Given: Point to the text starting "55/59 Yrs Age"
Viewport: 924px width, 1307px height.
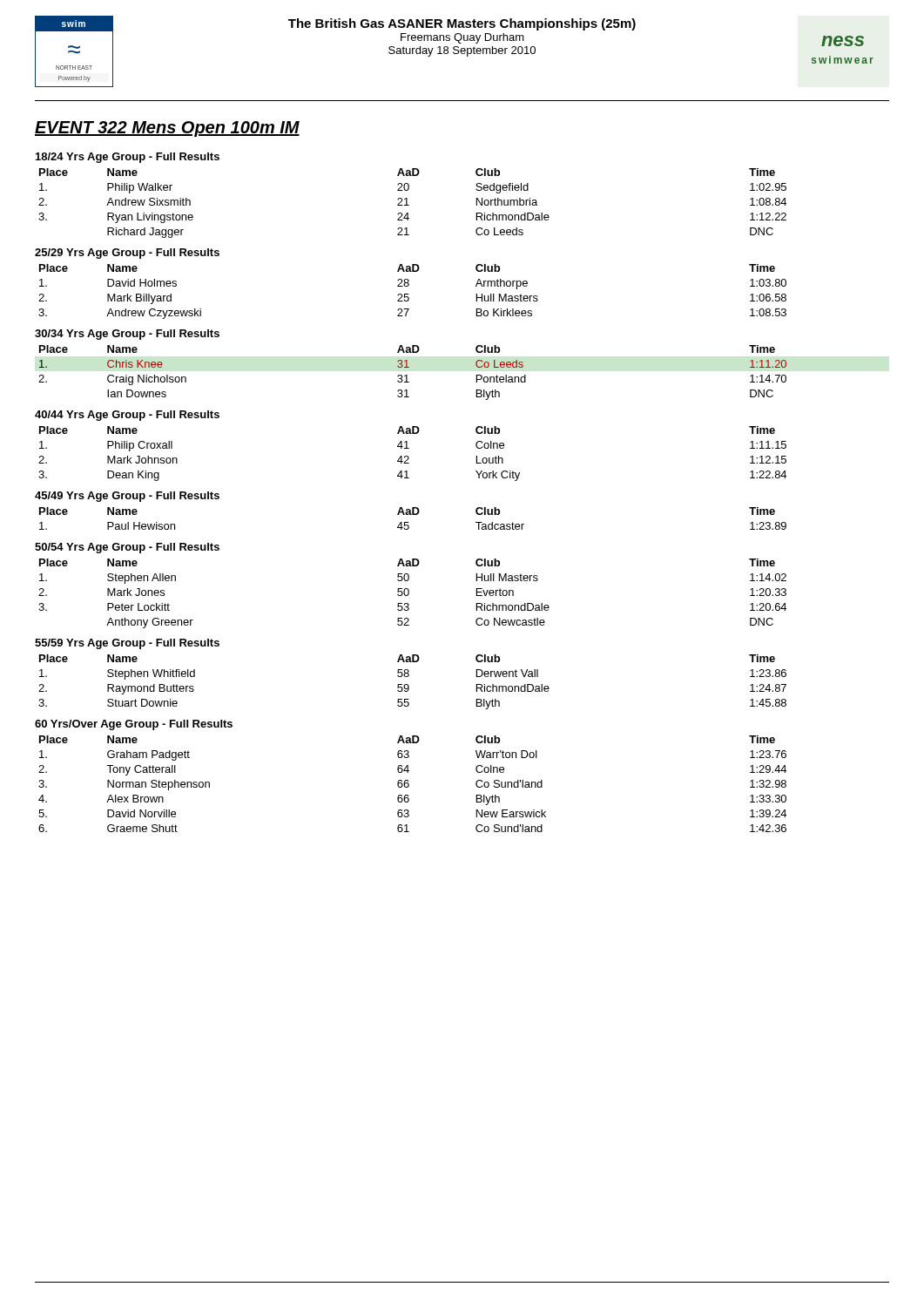Looking at the screenshot, I should (x=127, y=643).
